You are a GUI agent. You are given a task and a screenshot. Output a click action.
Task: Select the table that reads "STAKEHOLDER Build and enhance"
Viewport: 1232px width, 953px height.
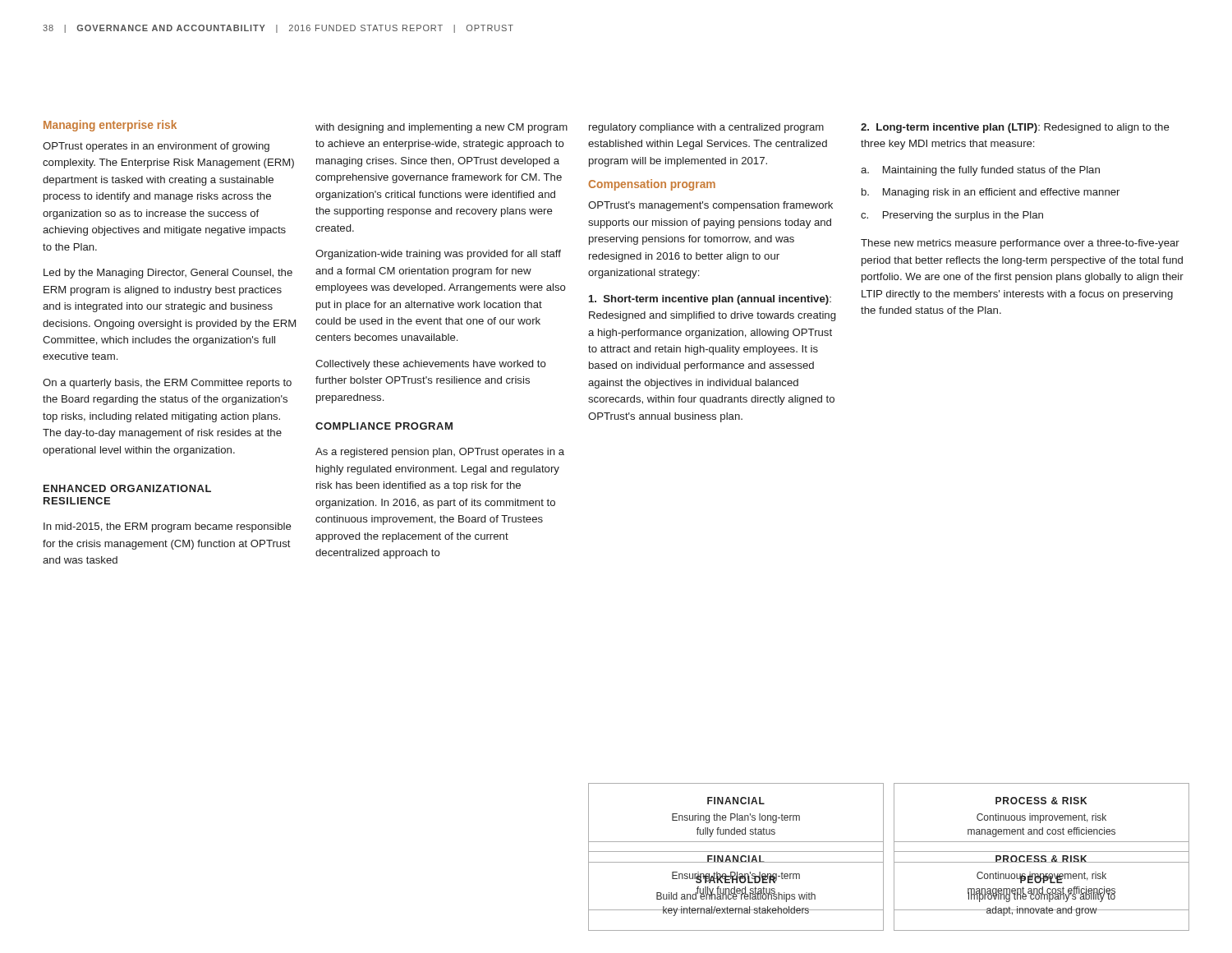[736, 896]
